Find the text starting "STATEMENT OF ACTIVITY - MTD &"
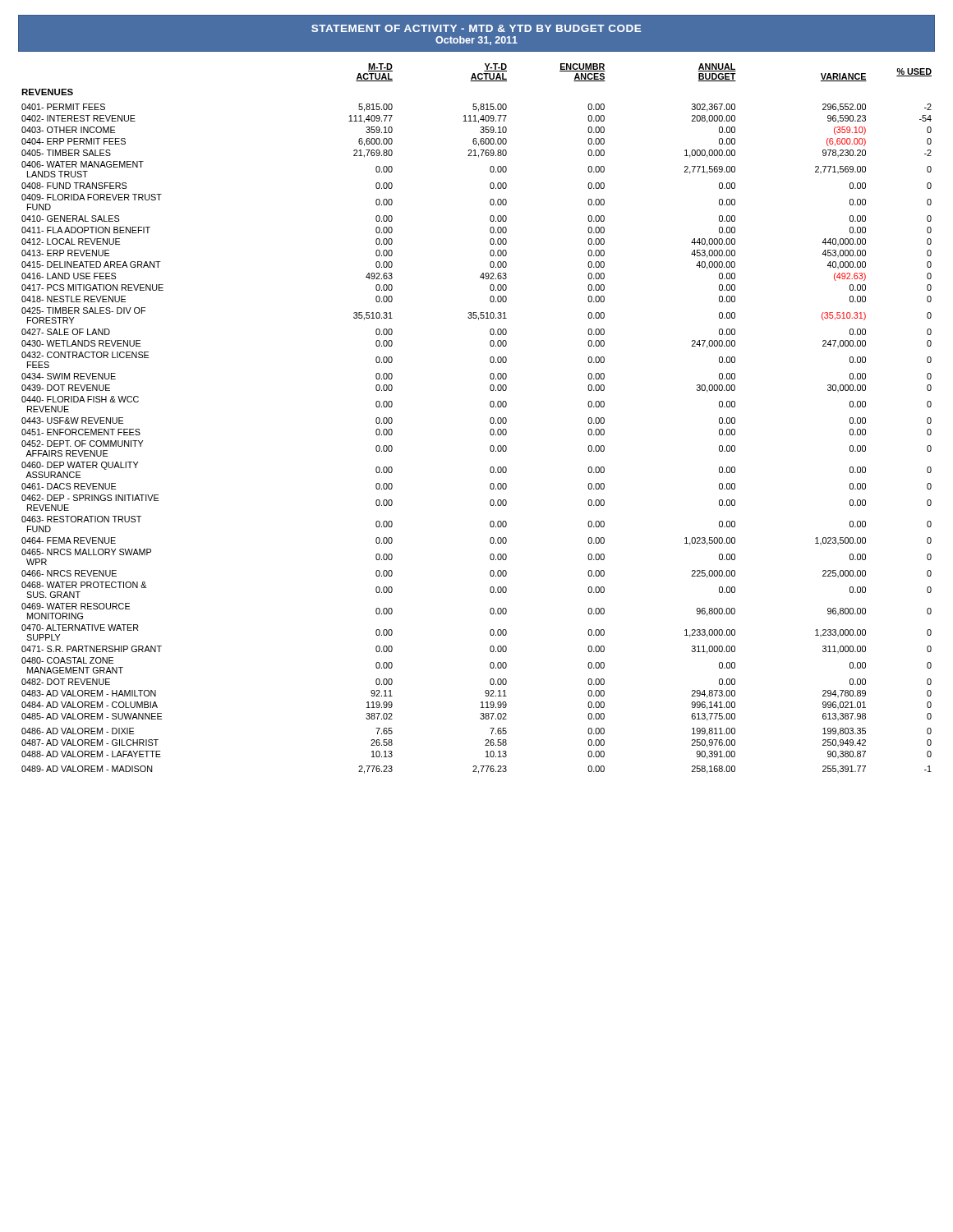The width and height of the screenshot is (953, 1232). click(x=476, y=33)
